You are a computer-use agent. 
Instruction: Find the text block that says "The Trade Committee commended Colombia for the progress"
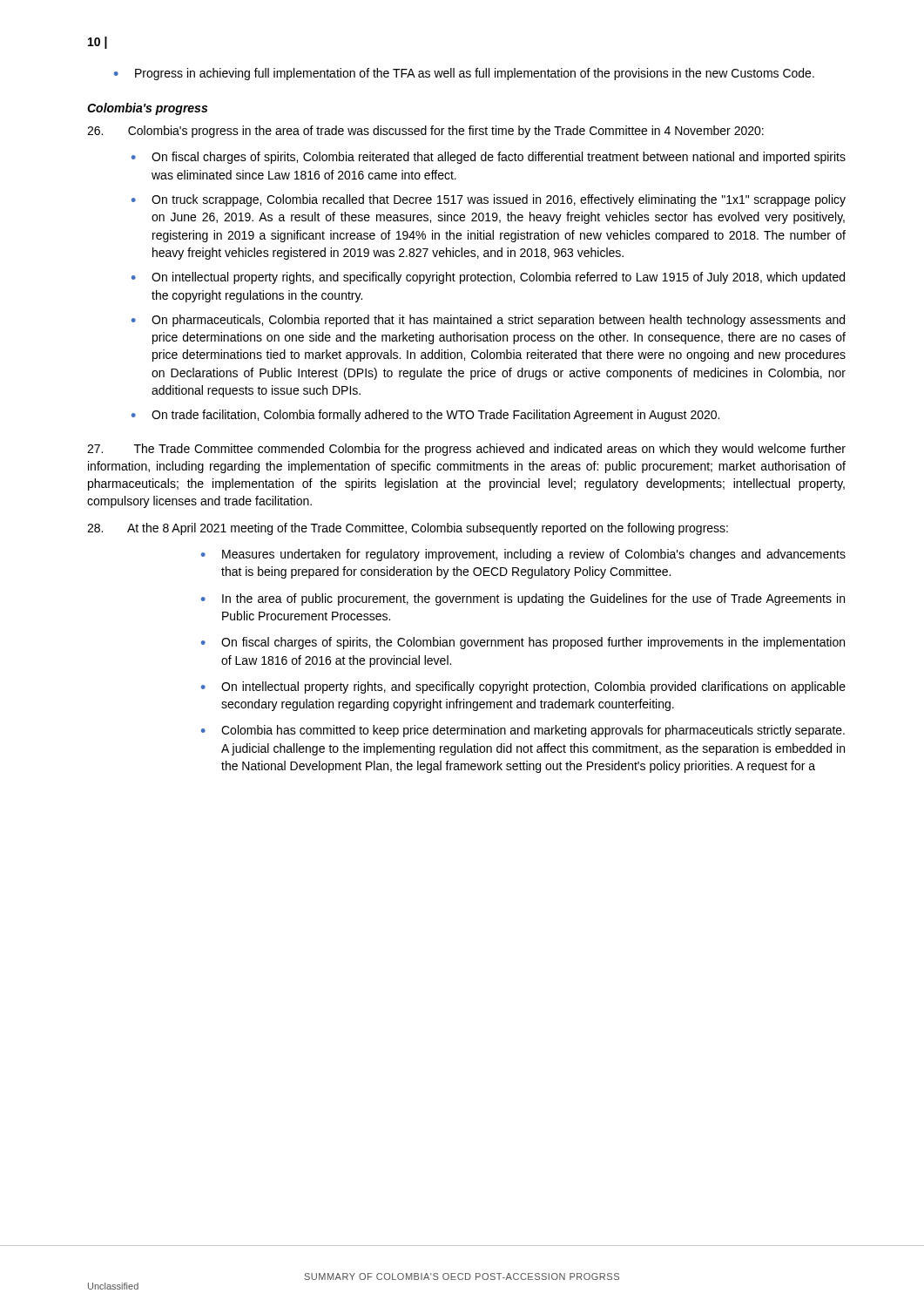[x=466, y=475]
